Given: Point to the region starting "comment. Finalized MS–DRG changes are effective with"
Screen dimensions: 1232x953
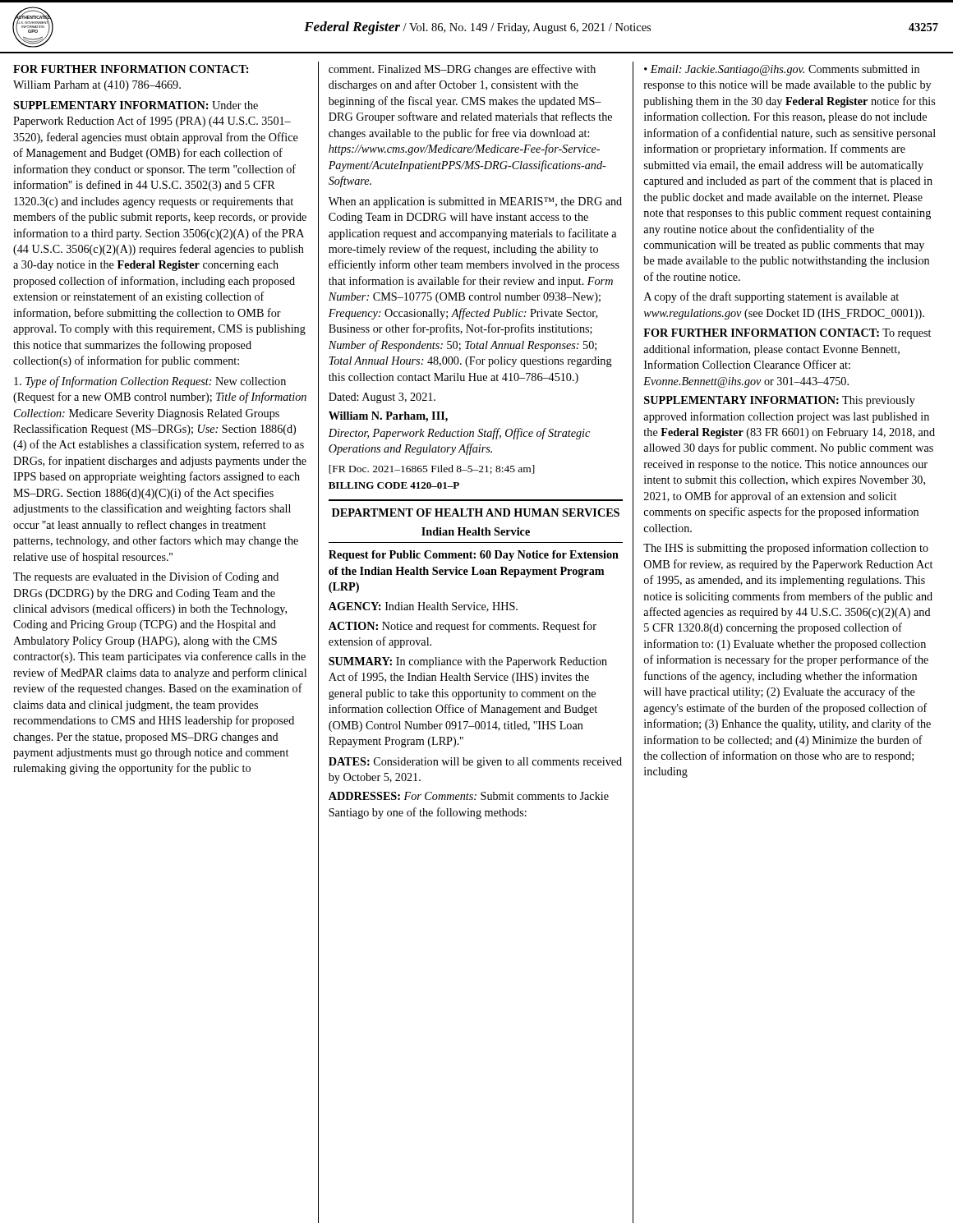Looking at the screenshot, I should click(476, 126).
